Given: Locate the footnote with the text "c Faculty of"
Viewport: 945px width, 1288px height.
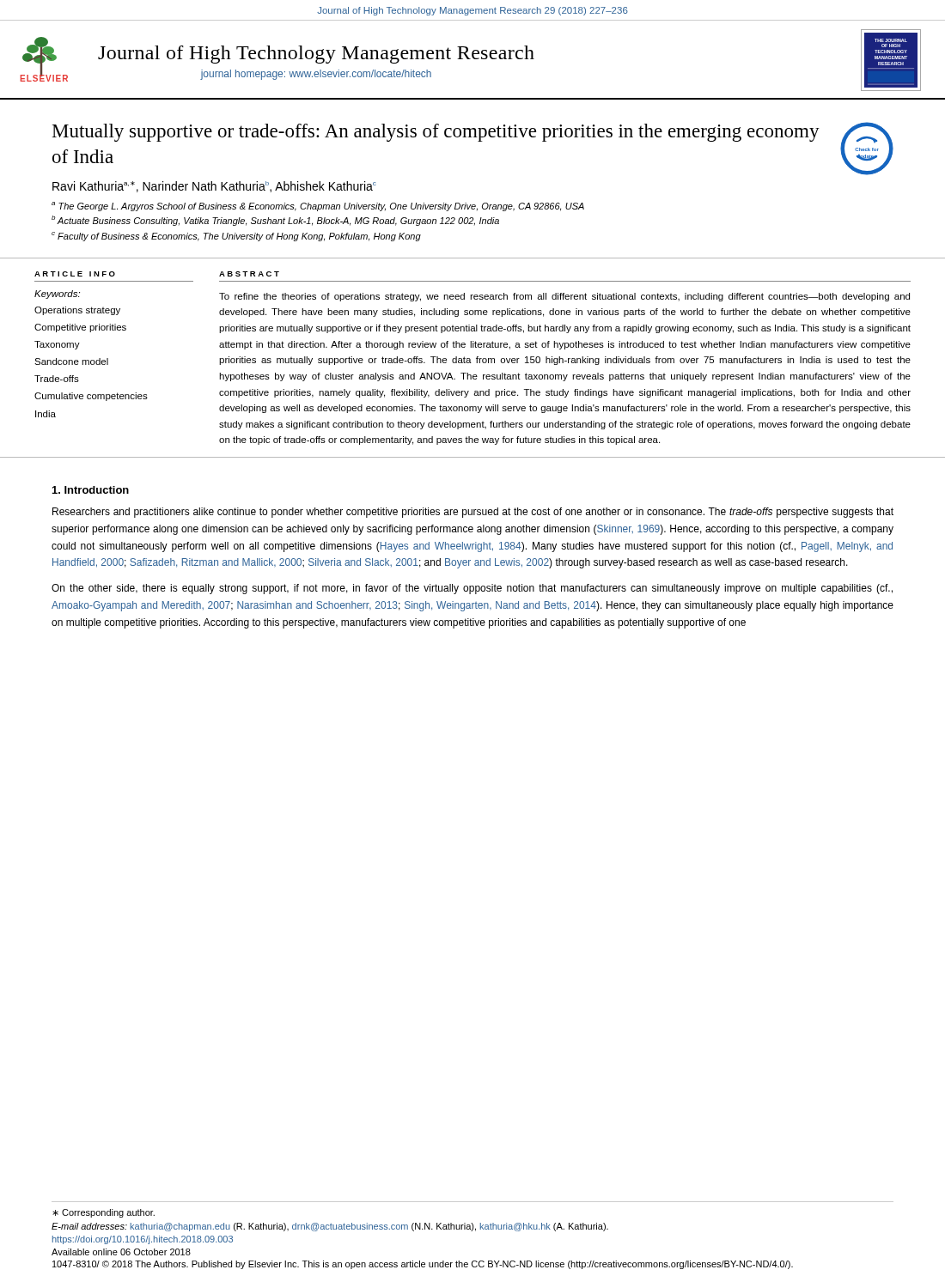Looking at the screenshot, I should coord(236,235).
